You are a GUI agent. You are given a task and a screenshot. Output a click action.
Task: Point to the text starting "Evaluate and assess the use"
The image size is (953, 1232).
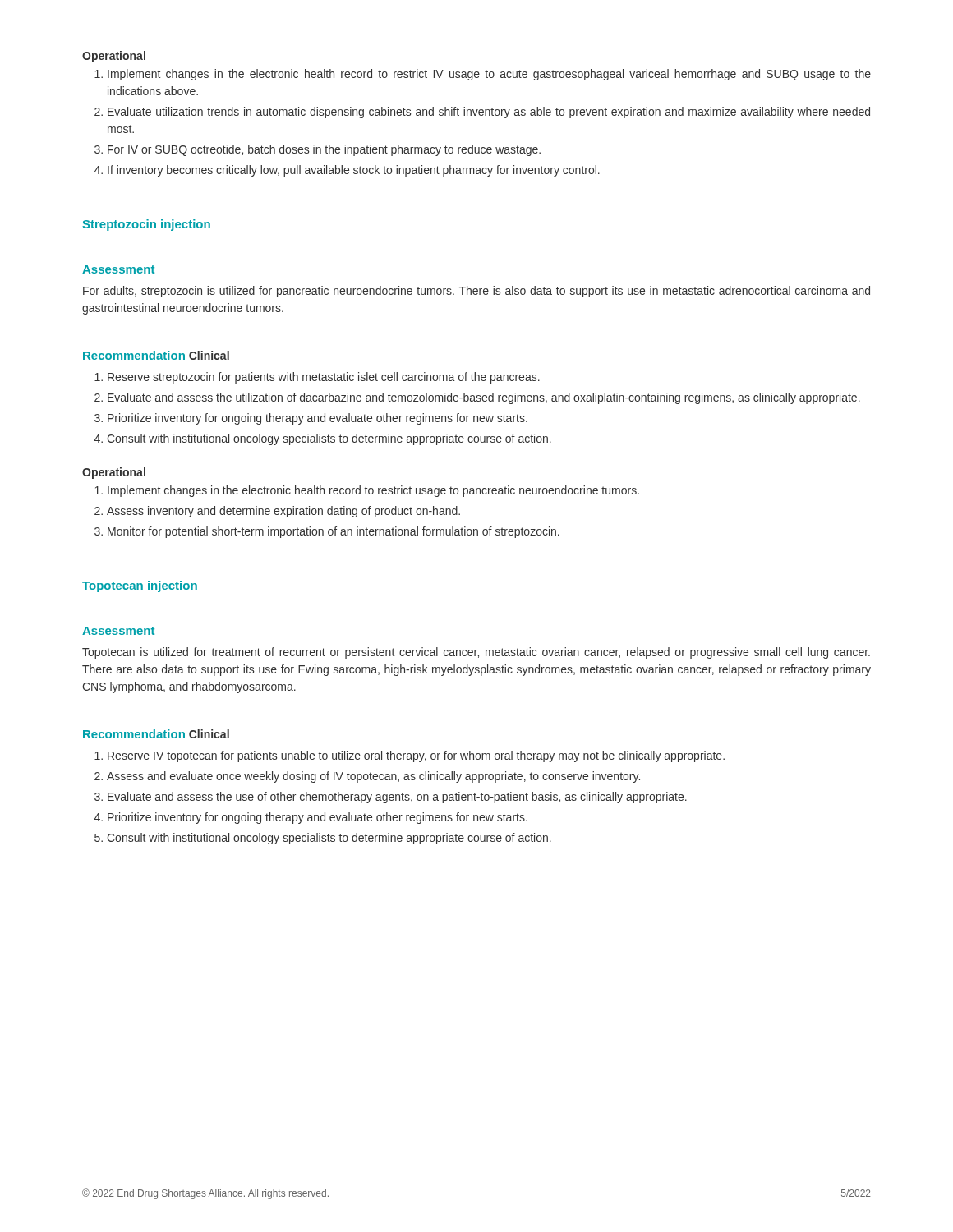[x=397, y=797]
